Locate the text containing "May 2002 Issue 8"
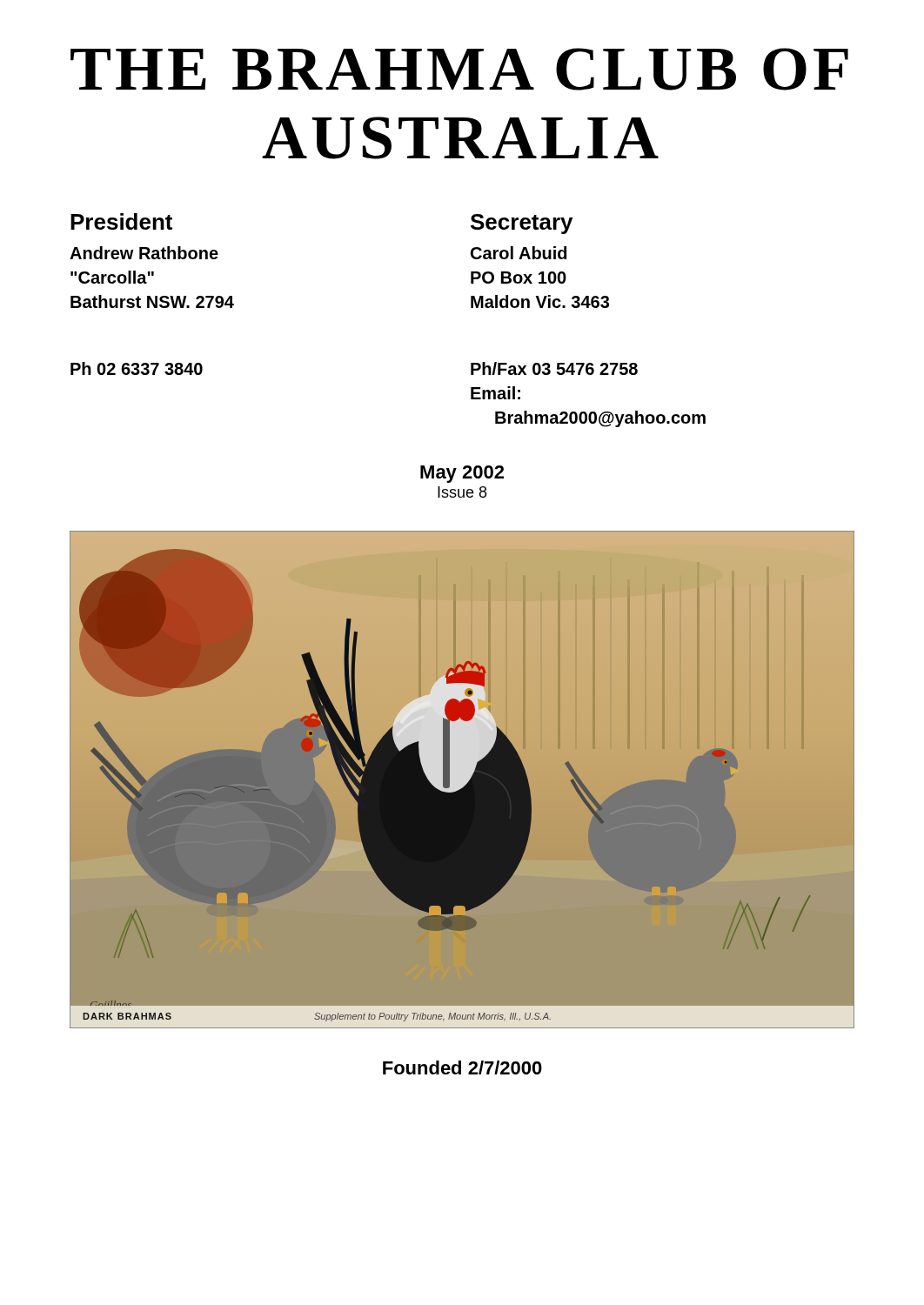 tap(462, 482)
